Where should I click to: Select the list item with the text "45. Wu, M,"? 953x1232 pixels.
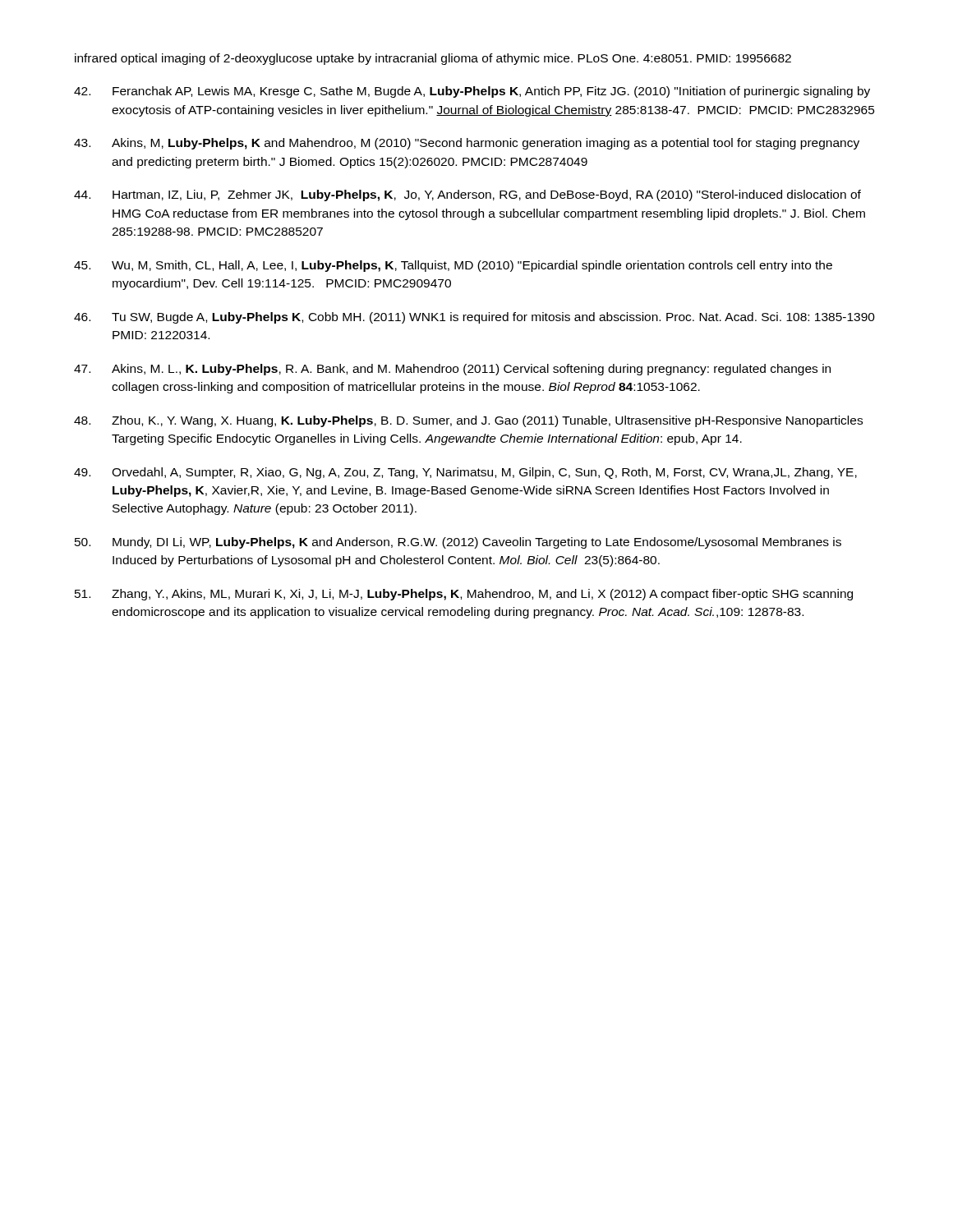point(476,274)
